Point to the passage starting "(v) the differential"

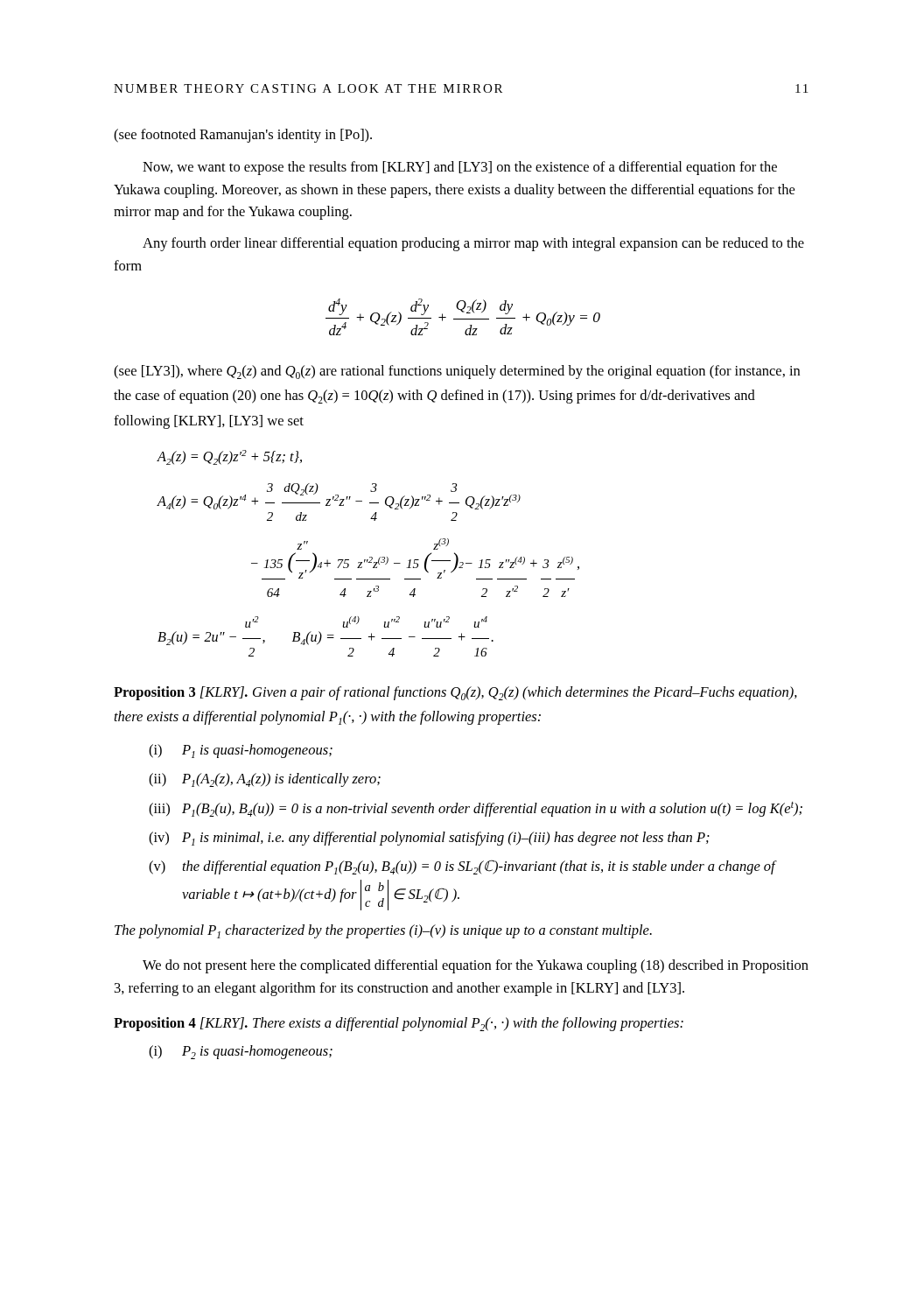point(480,883)
